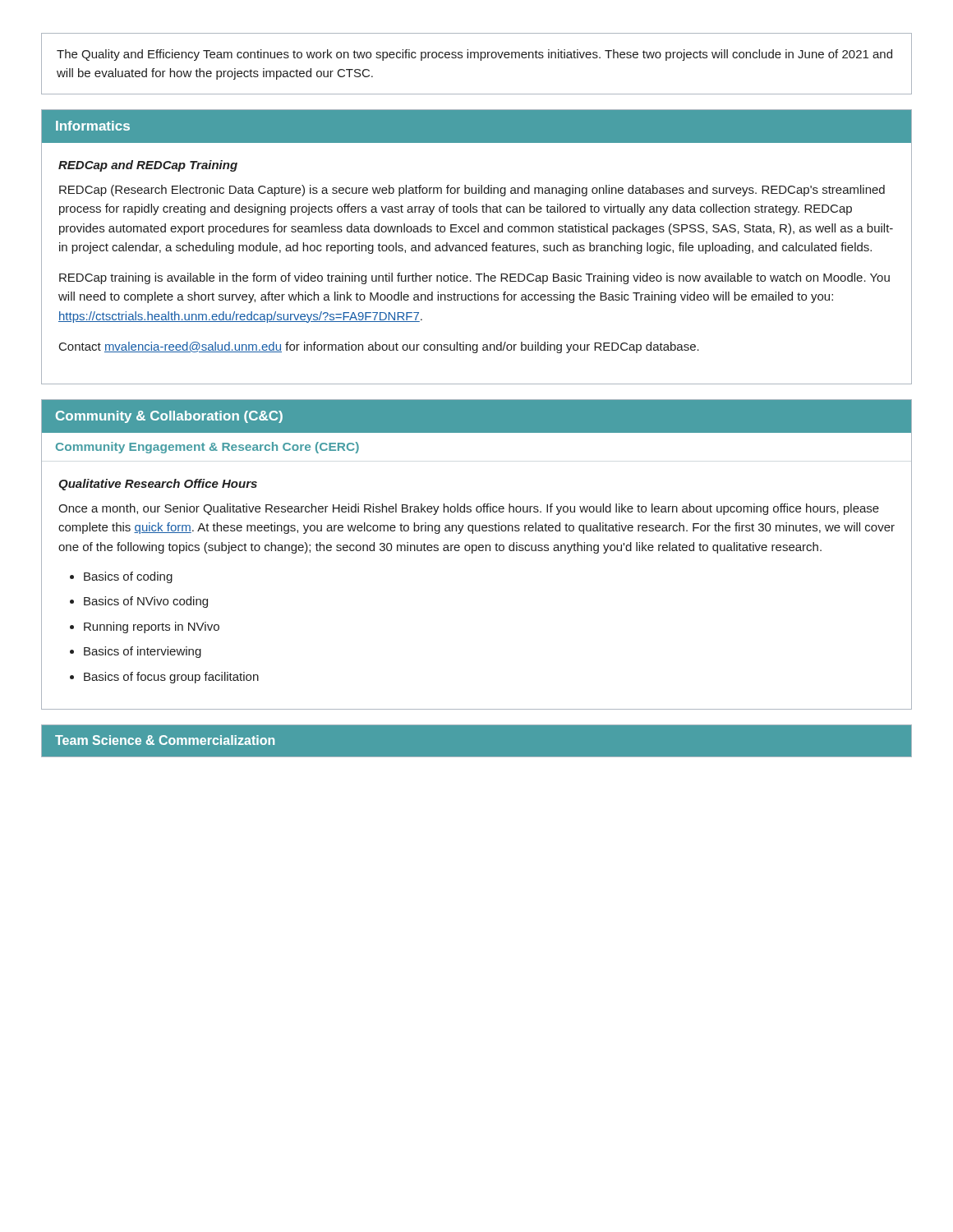Find the text starting "Contact mvalencia-reed@salud.unm.edu for information about our consulting and/or"
The image size is (953, 1232).
379,346
